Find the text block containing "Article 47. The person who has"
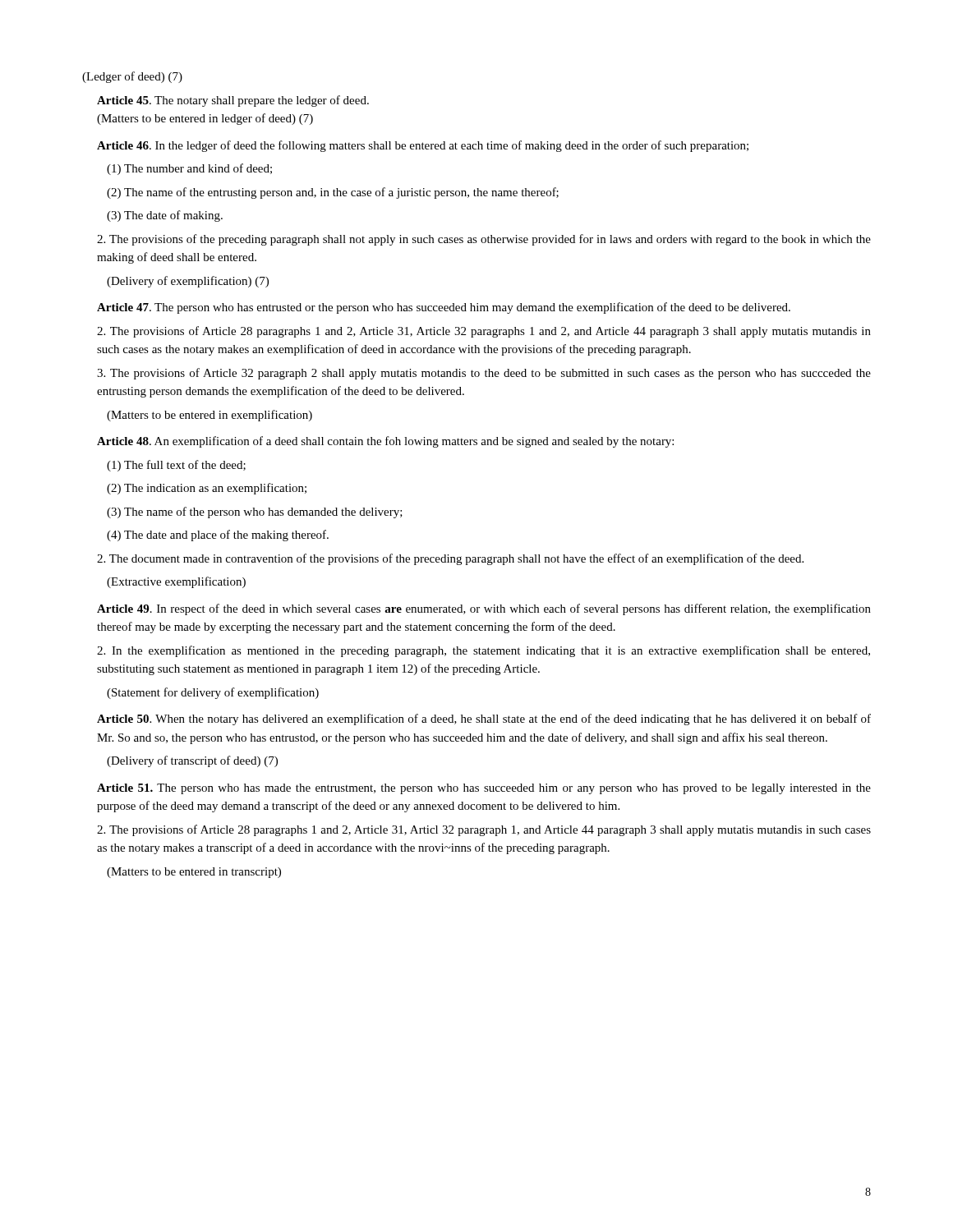The width and height of the screenshot is (953, 1232). [484, 361]
